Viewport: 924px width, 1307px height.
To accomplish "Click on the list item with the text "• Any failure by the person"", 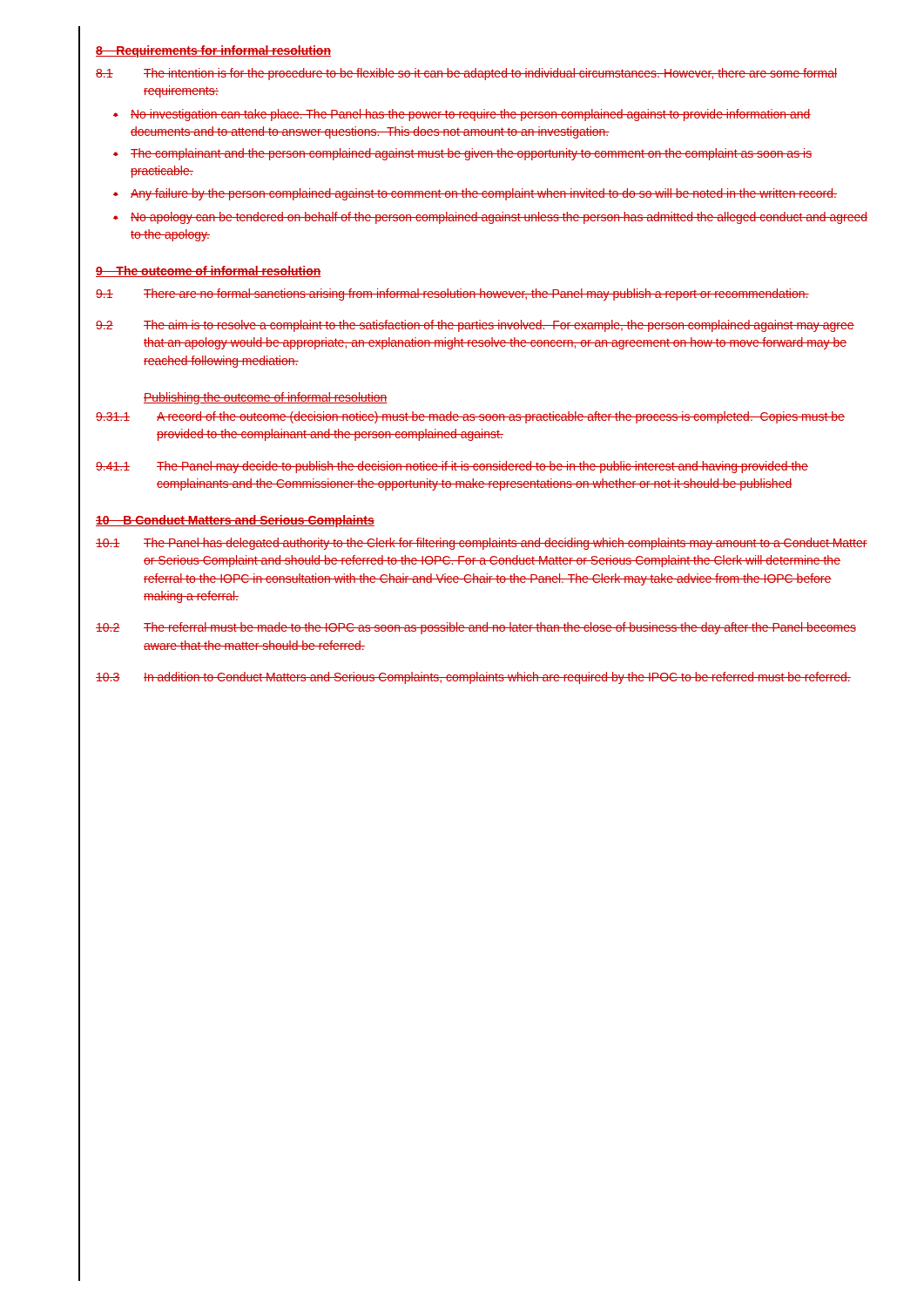I will point(475,194).
